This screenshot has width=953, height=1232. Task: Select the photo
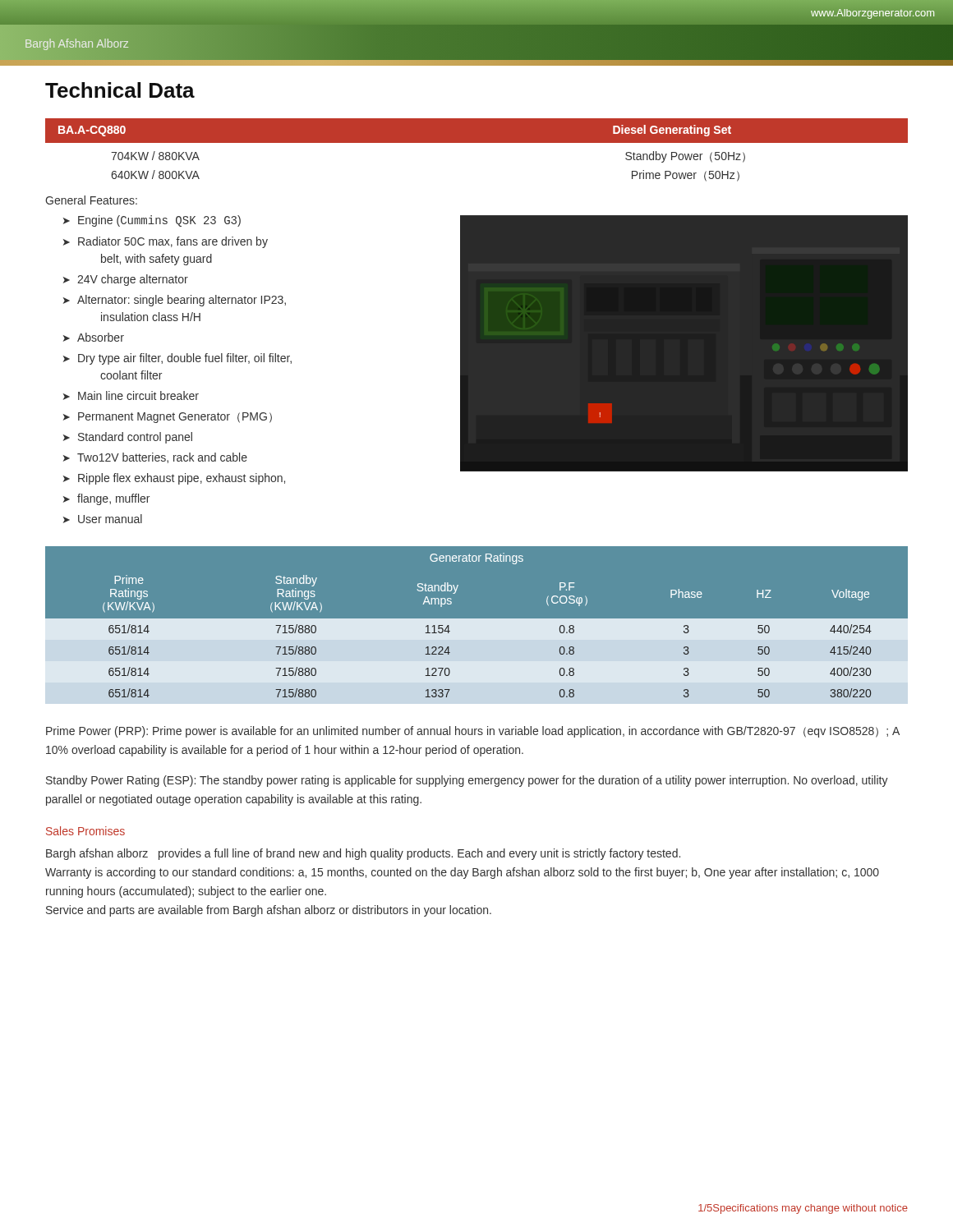point(684,372)
